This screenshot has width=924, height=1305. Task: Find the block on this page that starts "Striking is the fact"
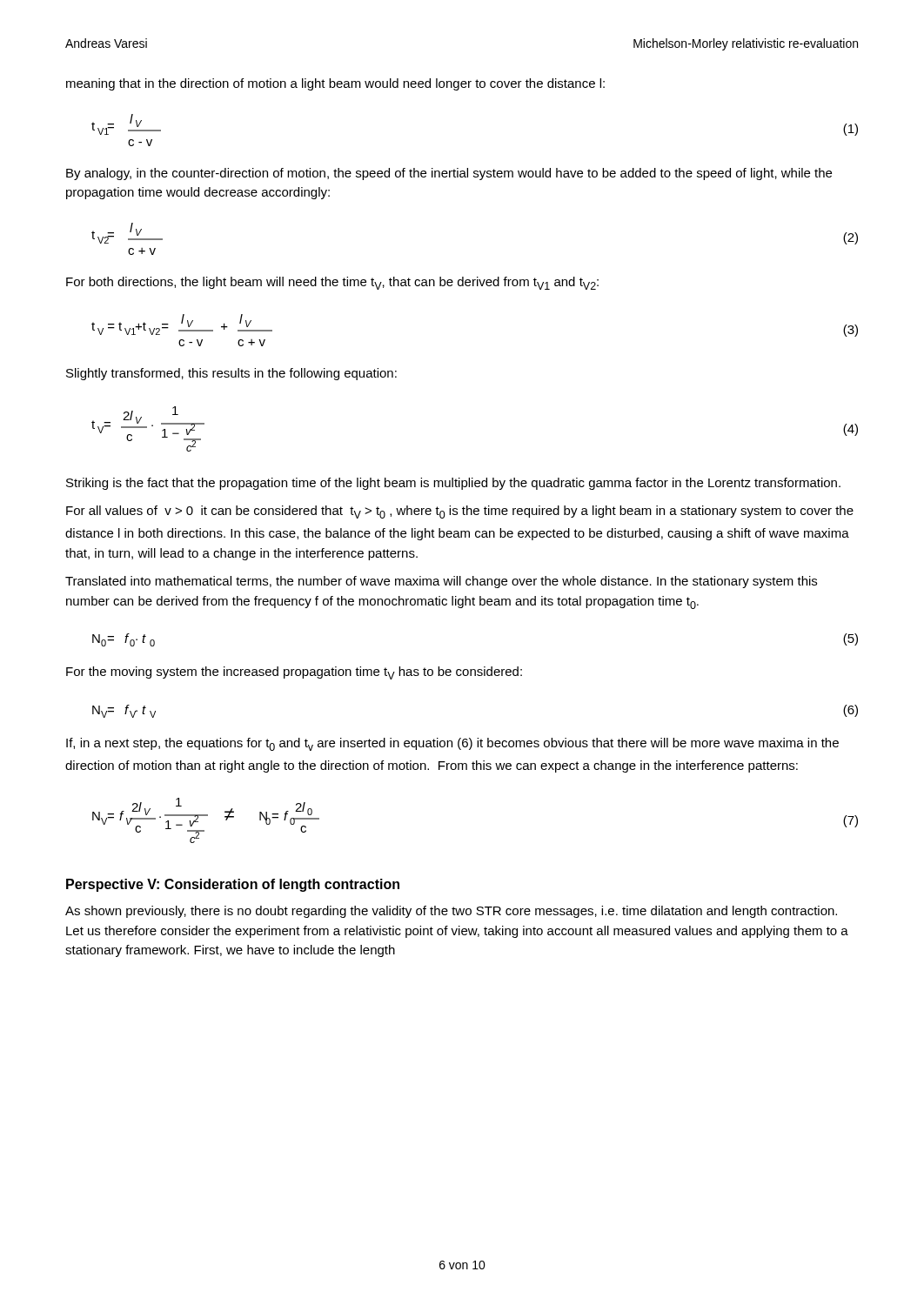(453, 482)
